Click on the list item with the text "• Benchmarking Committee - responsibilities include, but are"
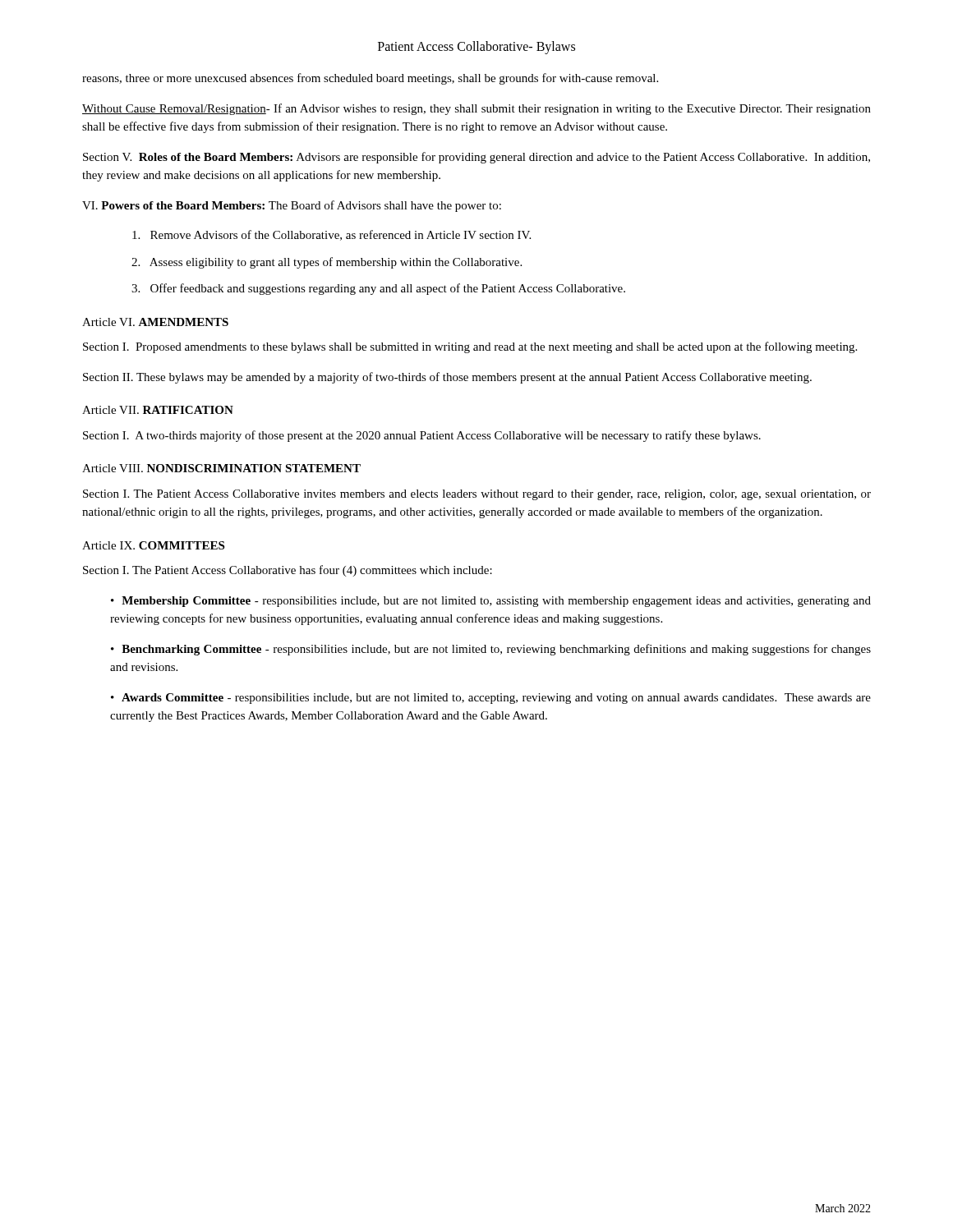This screenshot has height=1232, width=953. pos(490,658)
